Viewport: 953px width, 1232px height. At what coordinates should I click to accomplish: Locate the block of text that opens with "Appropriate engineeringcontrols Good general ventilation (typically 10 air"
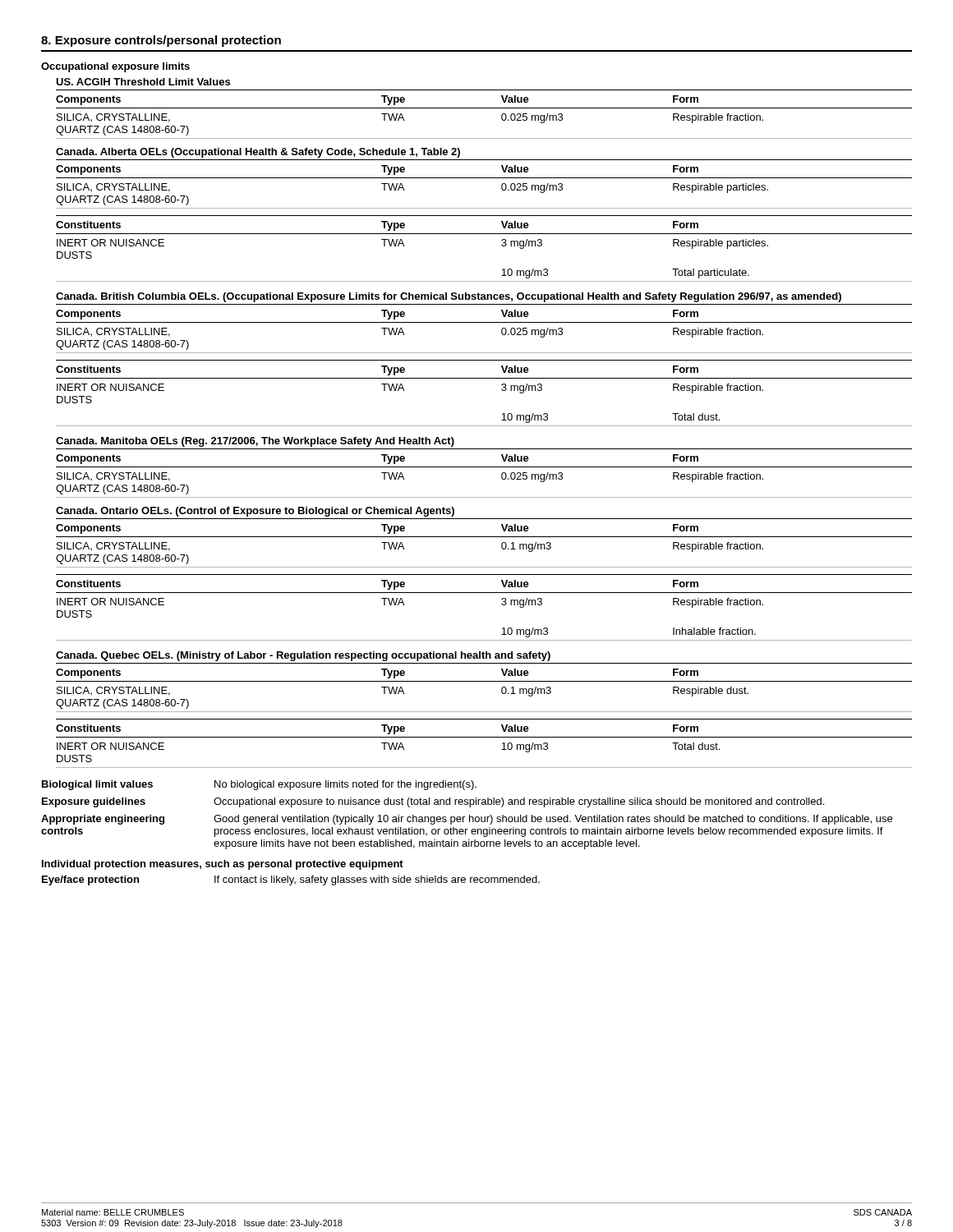(476, 831)
